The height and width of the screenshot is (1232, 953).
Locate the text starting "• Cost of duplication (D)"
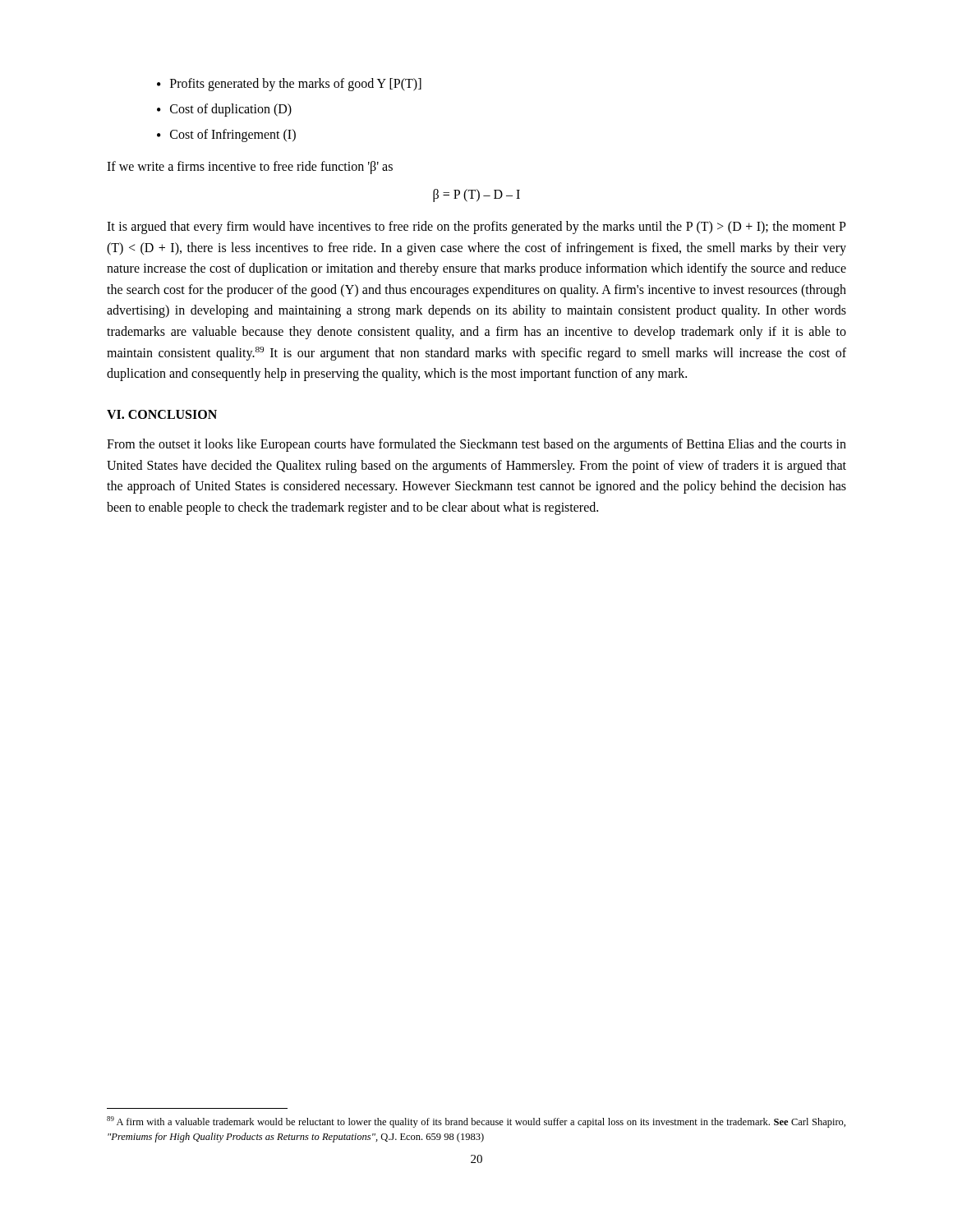pyautogui.click(x=224, y=111)
